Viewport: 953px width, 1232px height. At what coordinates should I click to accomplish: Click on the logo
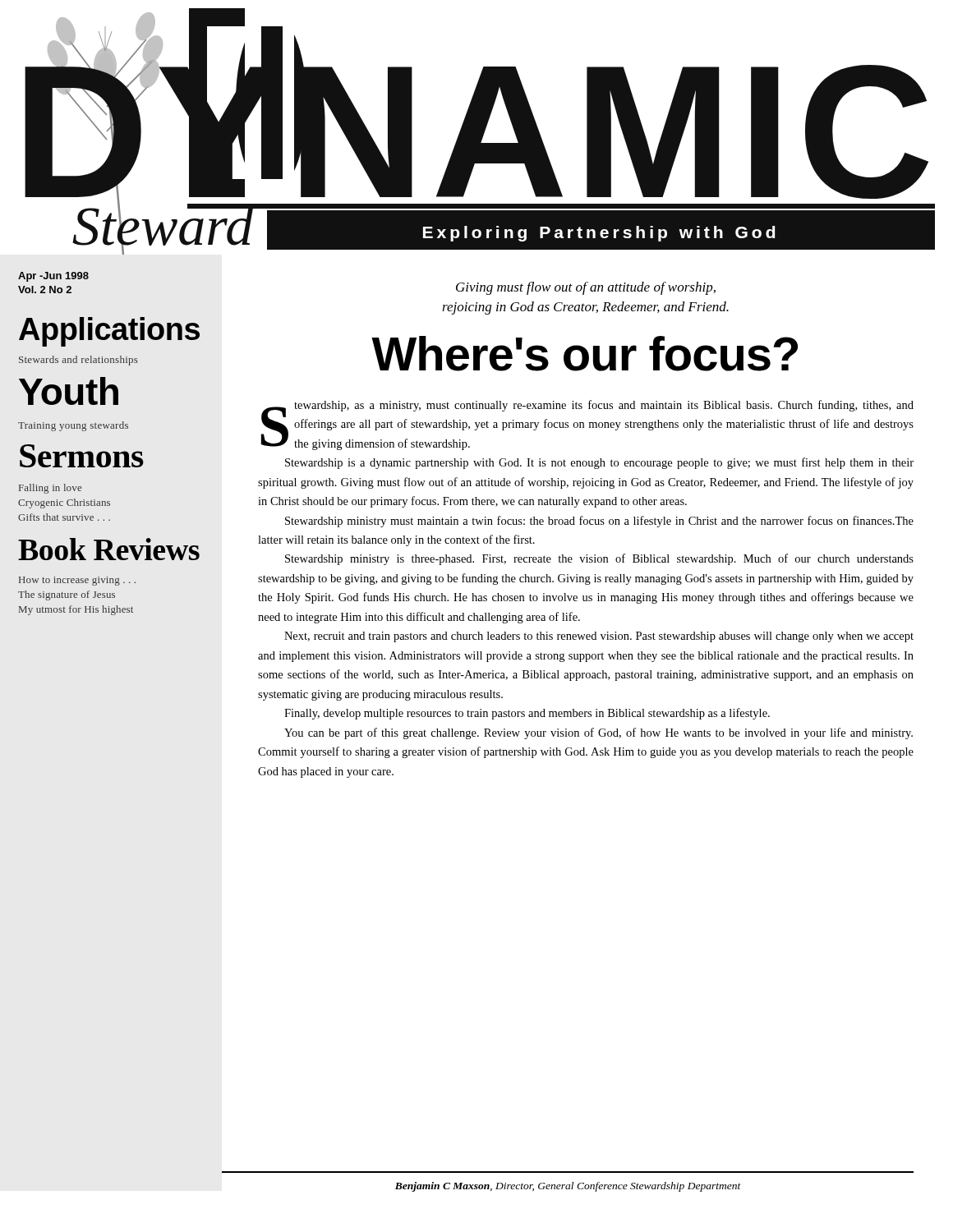pyautogui.click(x=476, y=127)
